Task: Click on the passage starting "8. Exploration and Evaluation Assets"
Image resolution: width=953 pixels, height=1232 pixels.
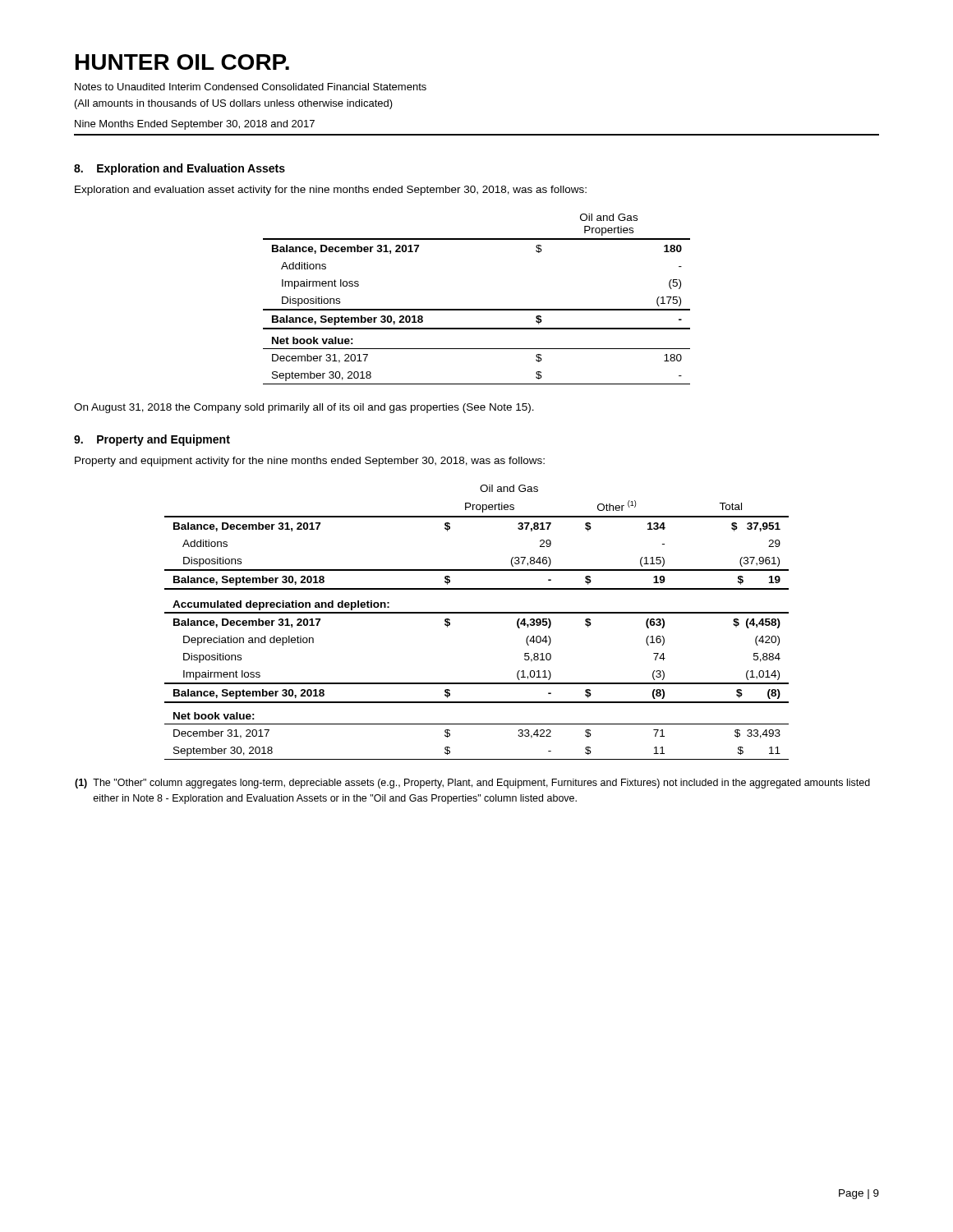Action: click(179, 168)
